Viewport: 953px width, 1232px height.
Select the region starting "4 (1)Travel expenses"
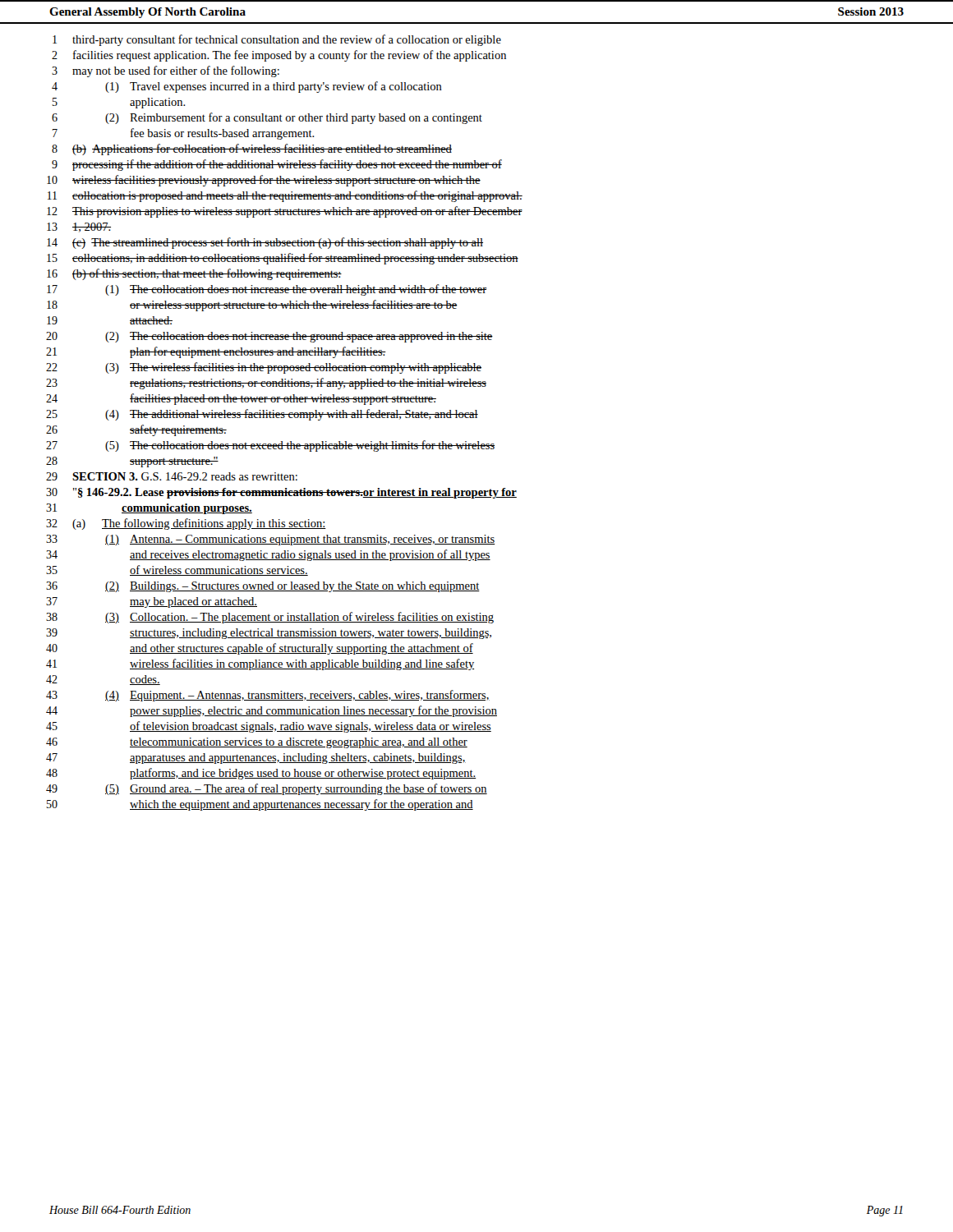(247, 87)
